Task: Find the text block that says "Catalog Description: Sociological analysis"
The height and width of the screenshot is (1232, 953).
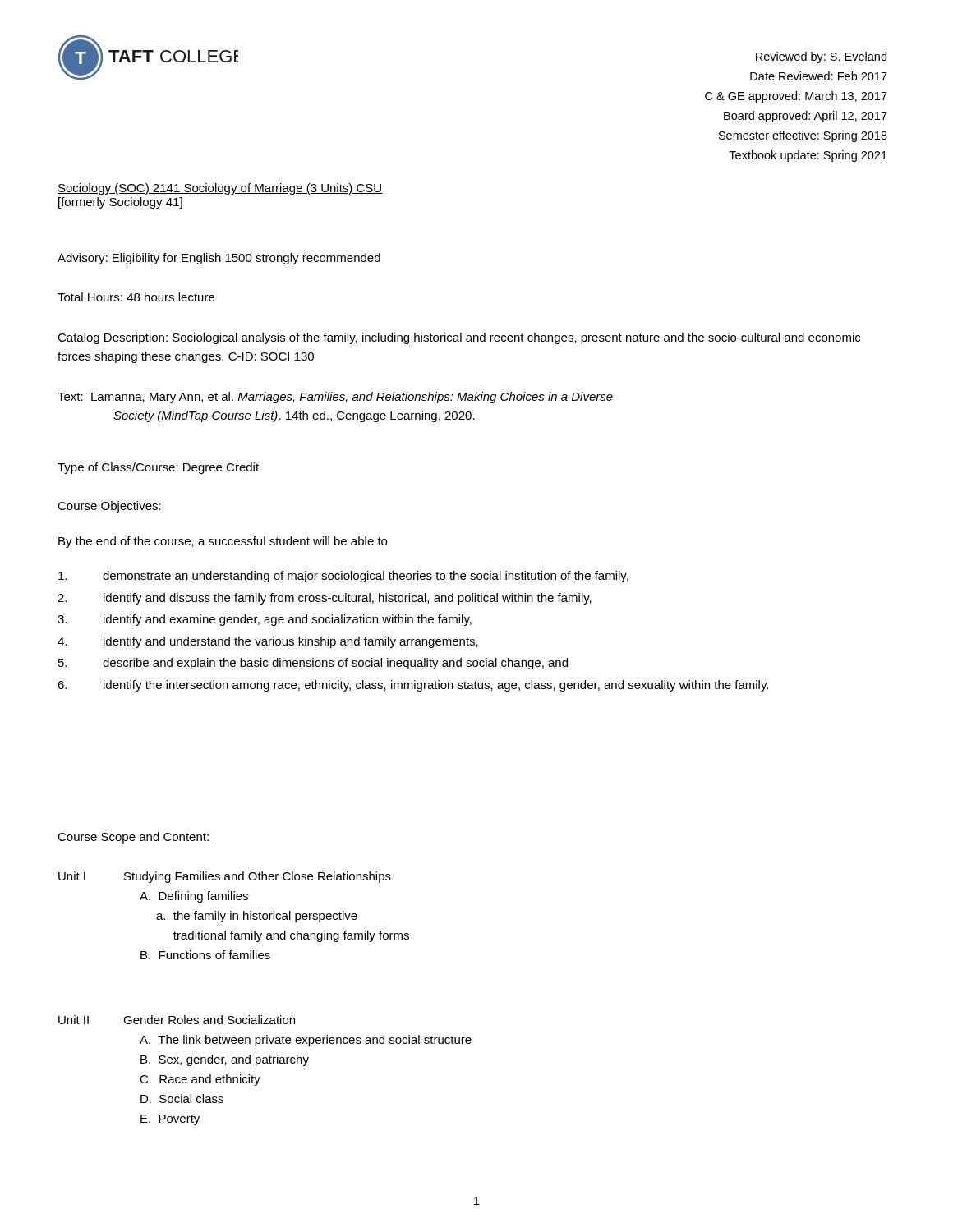Action: pyautogui.click(x=459, y=346)
